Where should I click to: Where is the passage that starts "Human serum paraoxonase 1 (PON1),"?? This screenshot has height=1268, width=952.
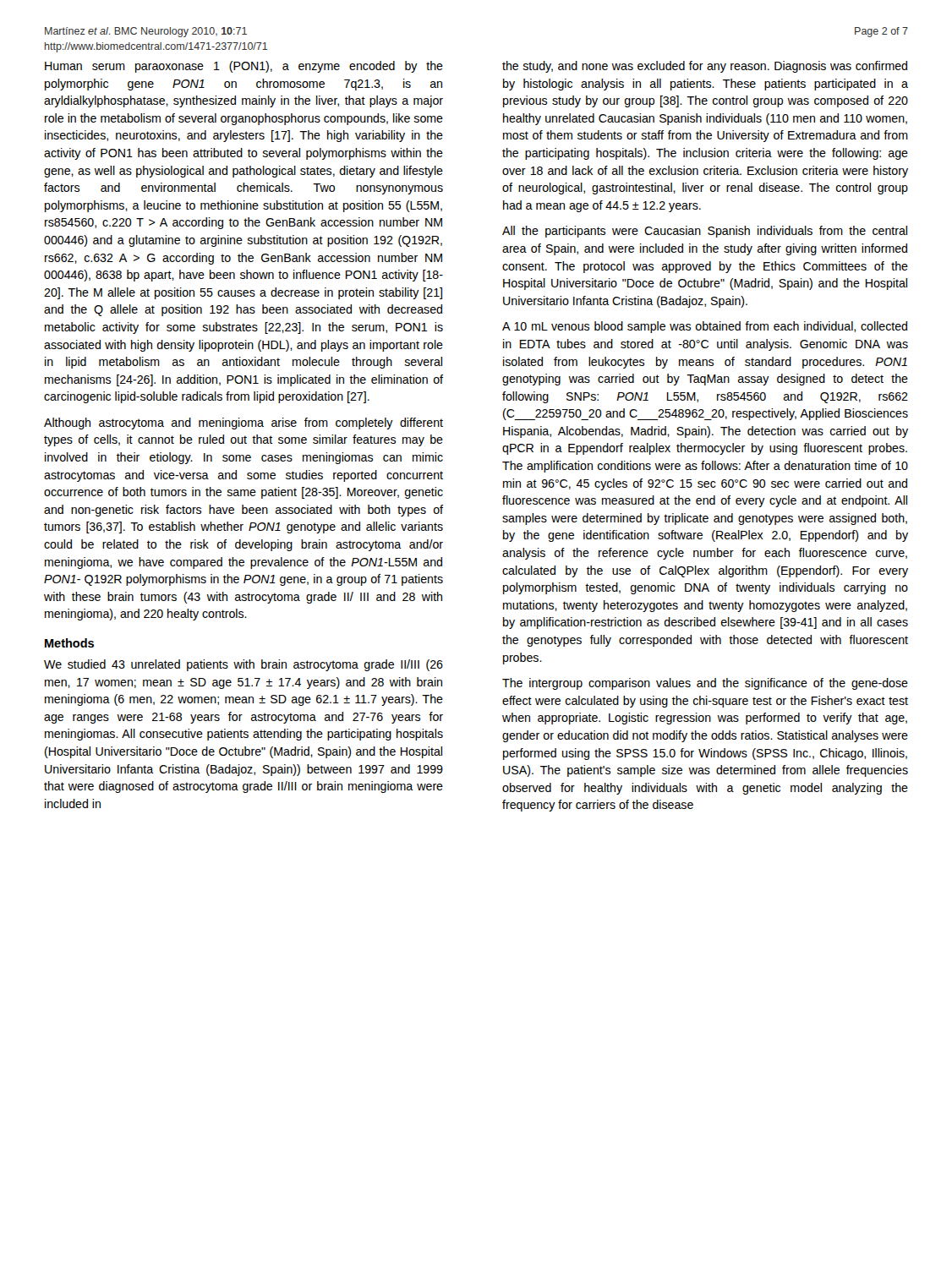[x=244, y=232]
